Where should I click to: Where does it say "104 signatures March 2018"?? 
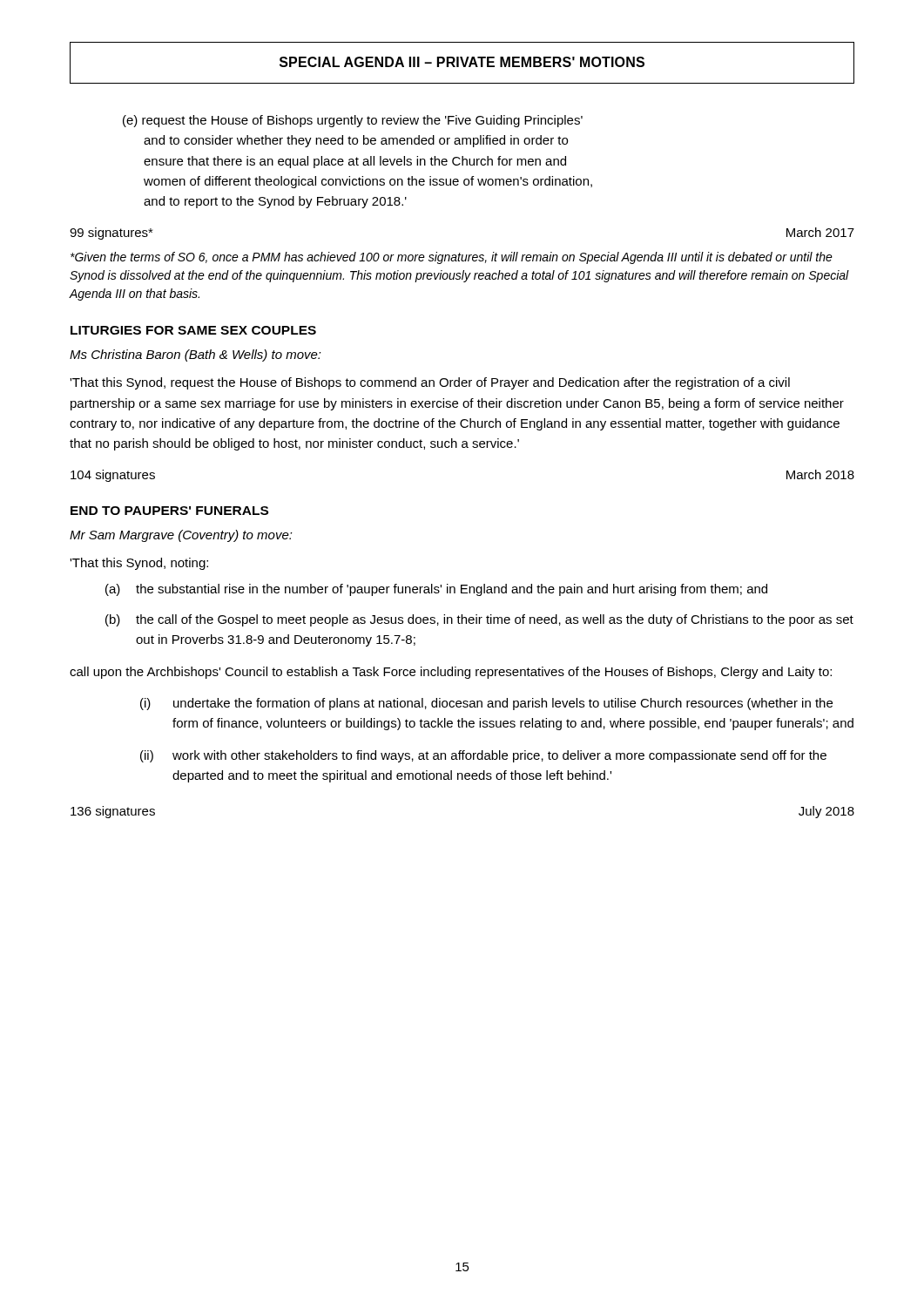pyautogui.click(x=114, y=475)
